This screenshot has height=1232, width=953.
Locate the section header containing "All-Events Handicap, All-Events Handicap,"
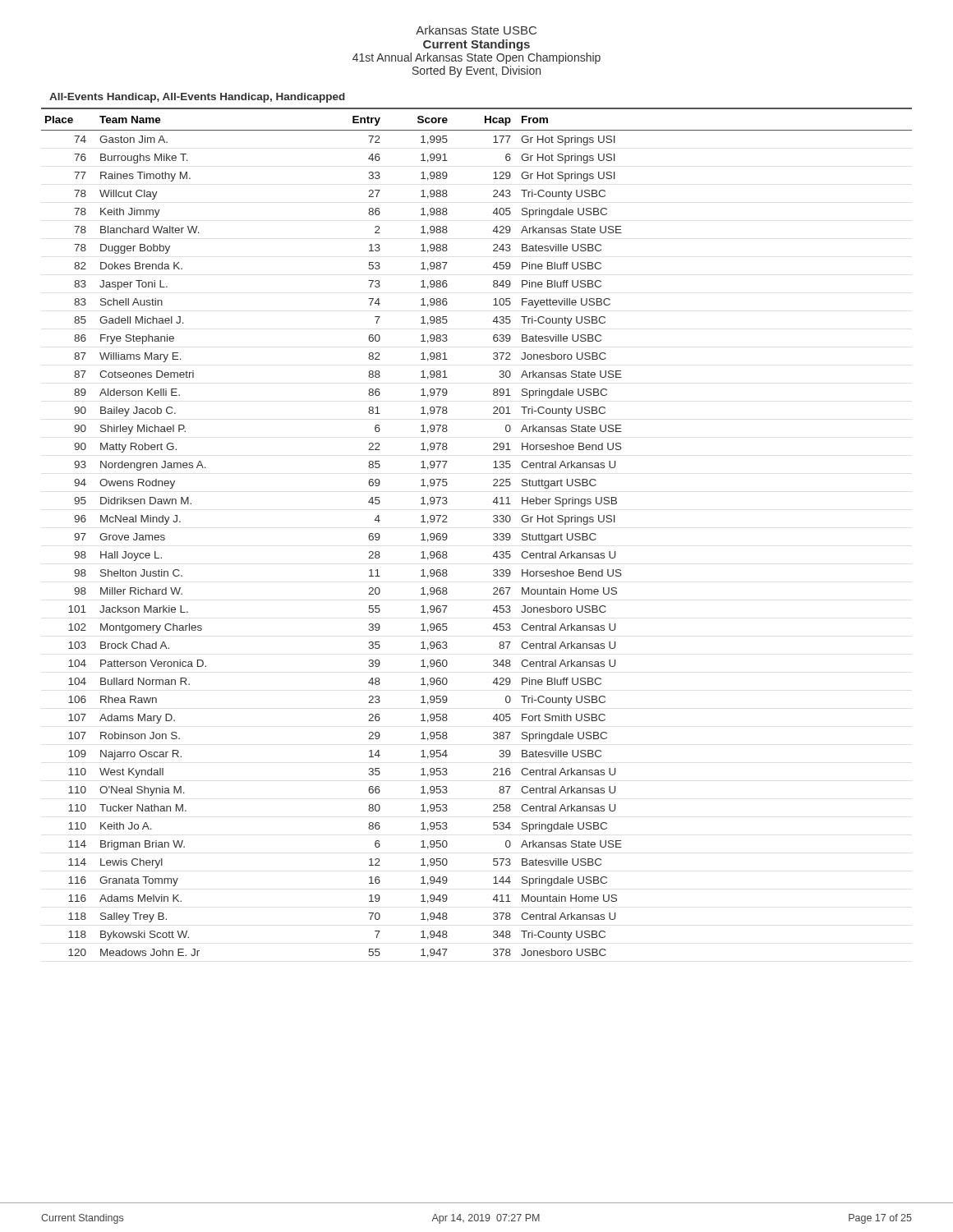[197, 96]
